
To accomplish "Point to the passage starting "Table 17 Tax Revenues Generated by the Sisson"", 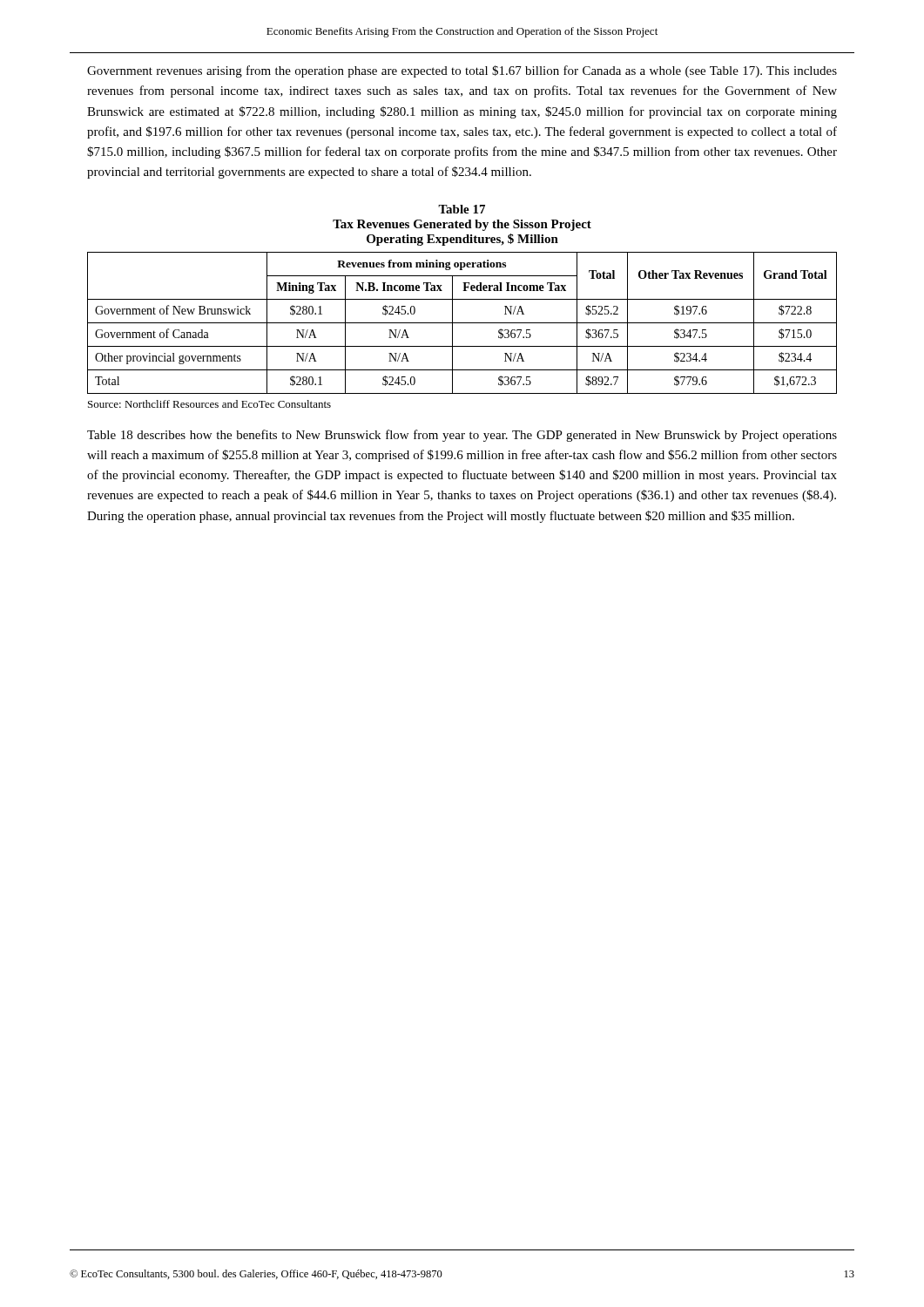I will point(462,224).
